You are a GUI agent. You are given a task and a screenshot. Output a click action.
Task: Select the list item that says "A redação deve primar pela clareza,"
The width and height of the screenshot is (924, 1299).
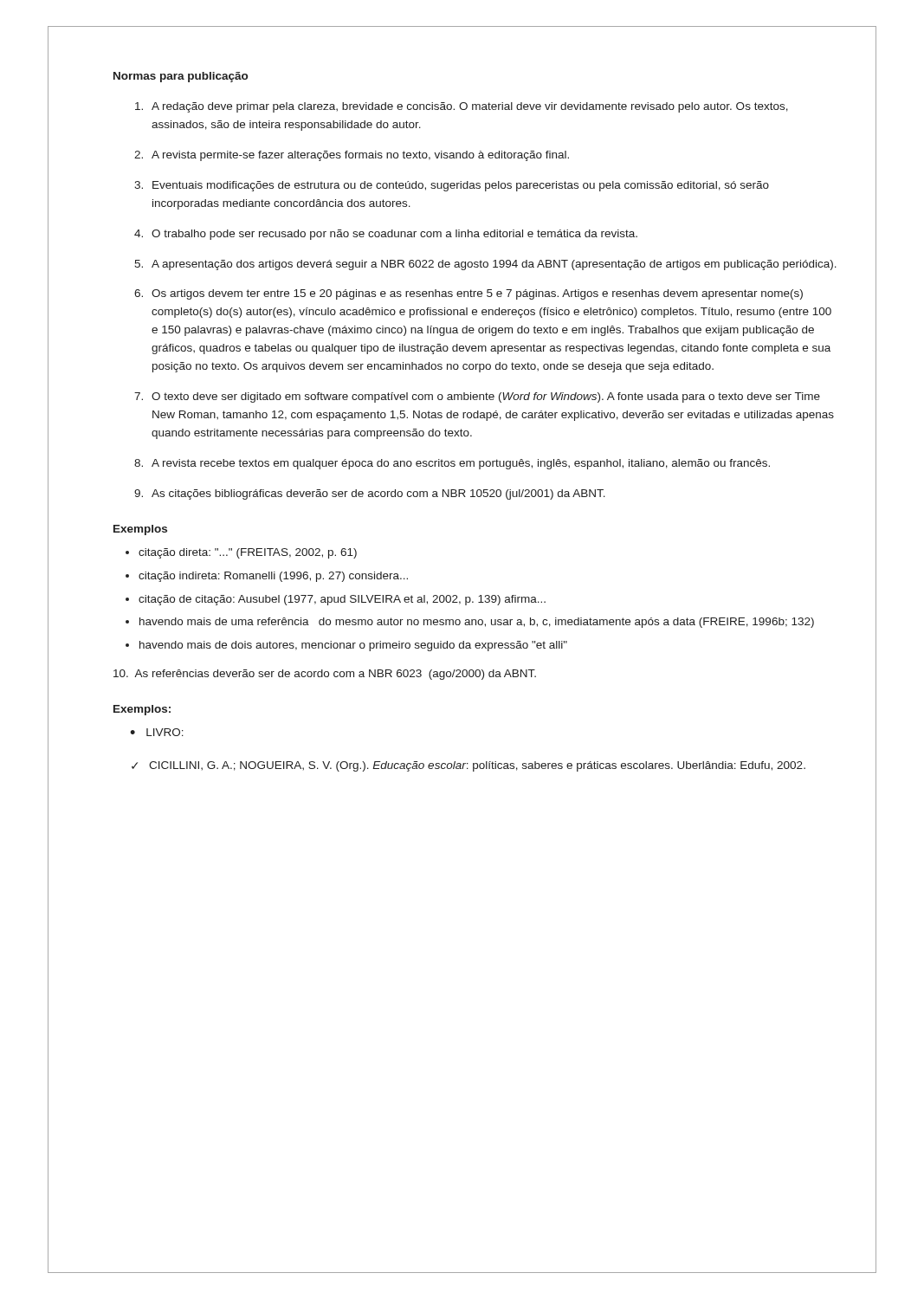pos(470,115)
